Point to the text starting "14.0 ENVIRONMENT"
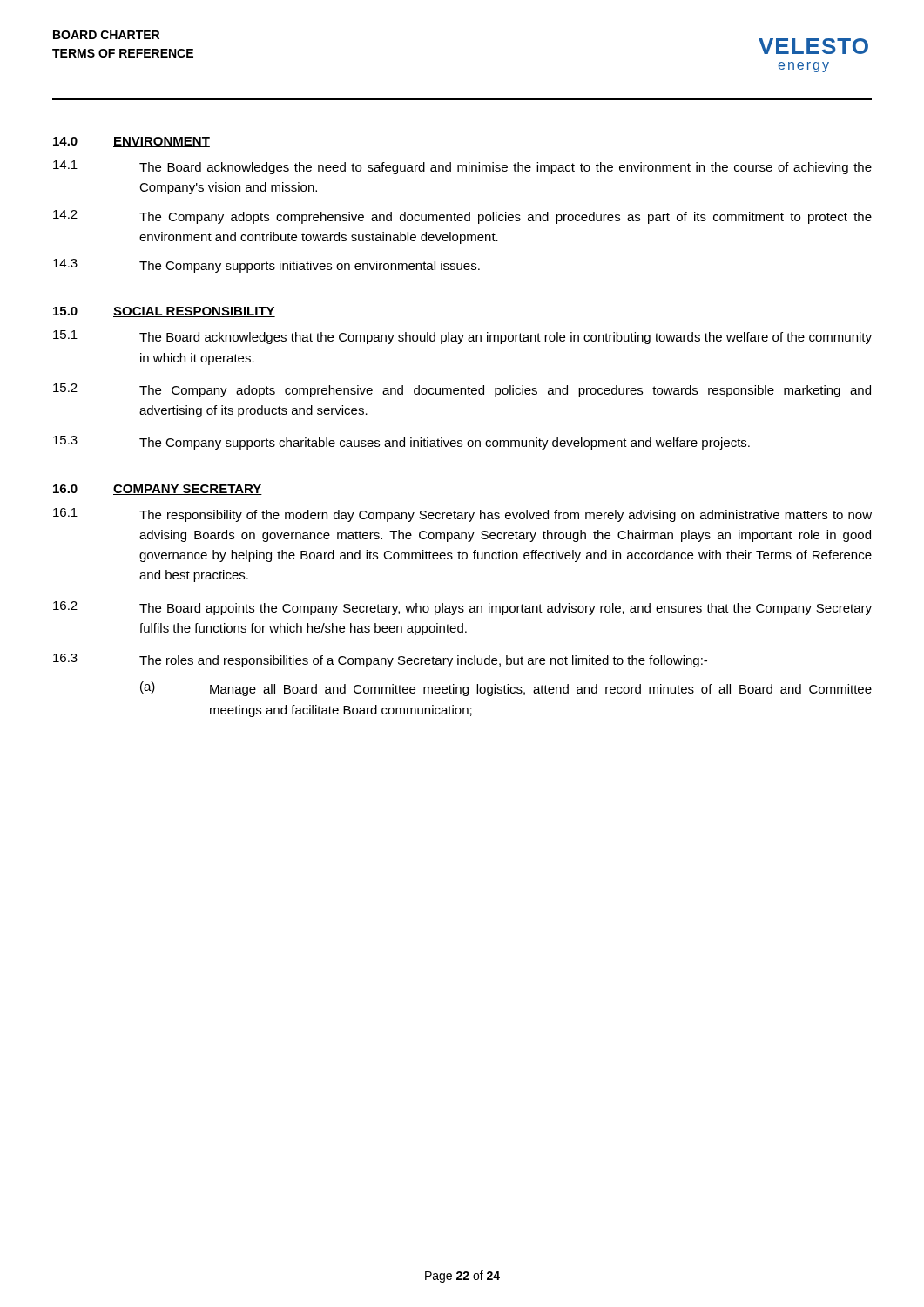Screen dimensions: 1307x924 coord(131,141)
